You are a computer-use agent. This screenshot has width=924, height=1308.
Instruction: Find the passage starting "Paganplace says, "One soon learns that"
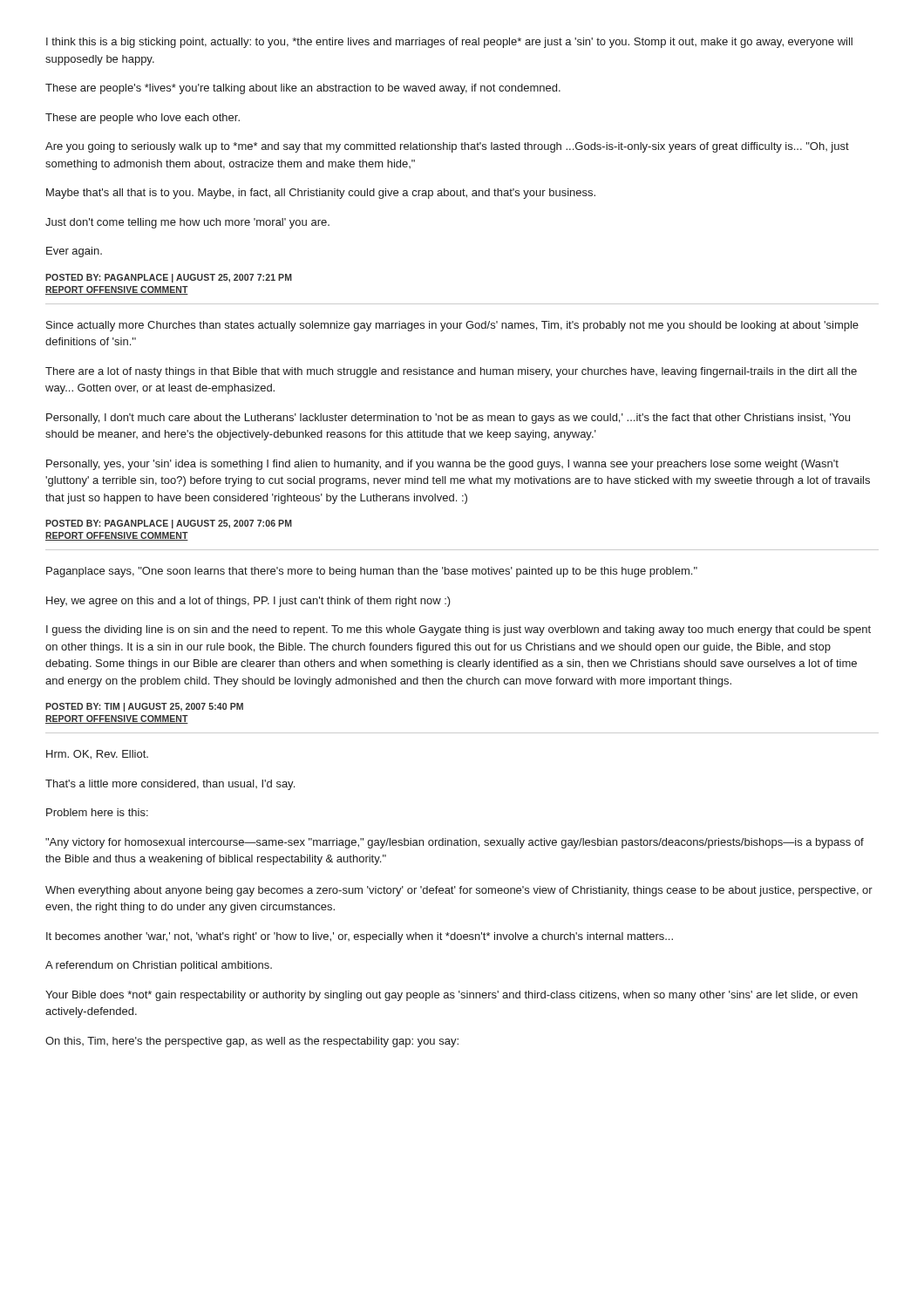[371, 571]
